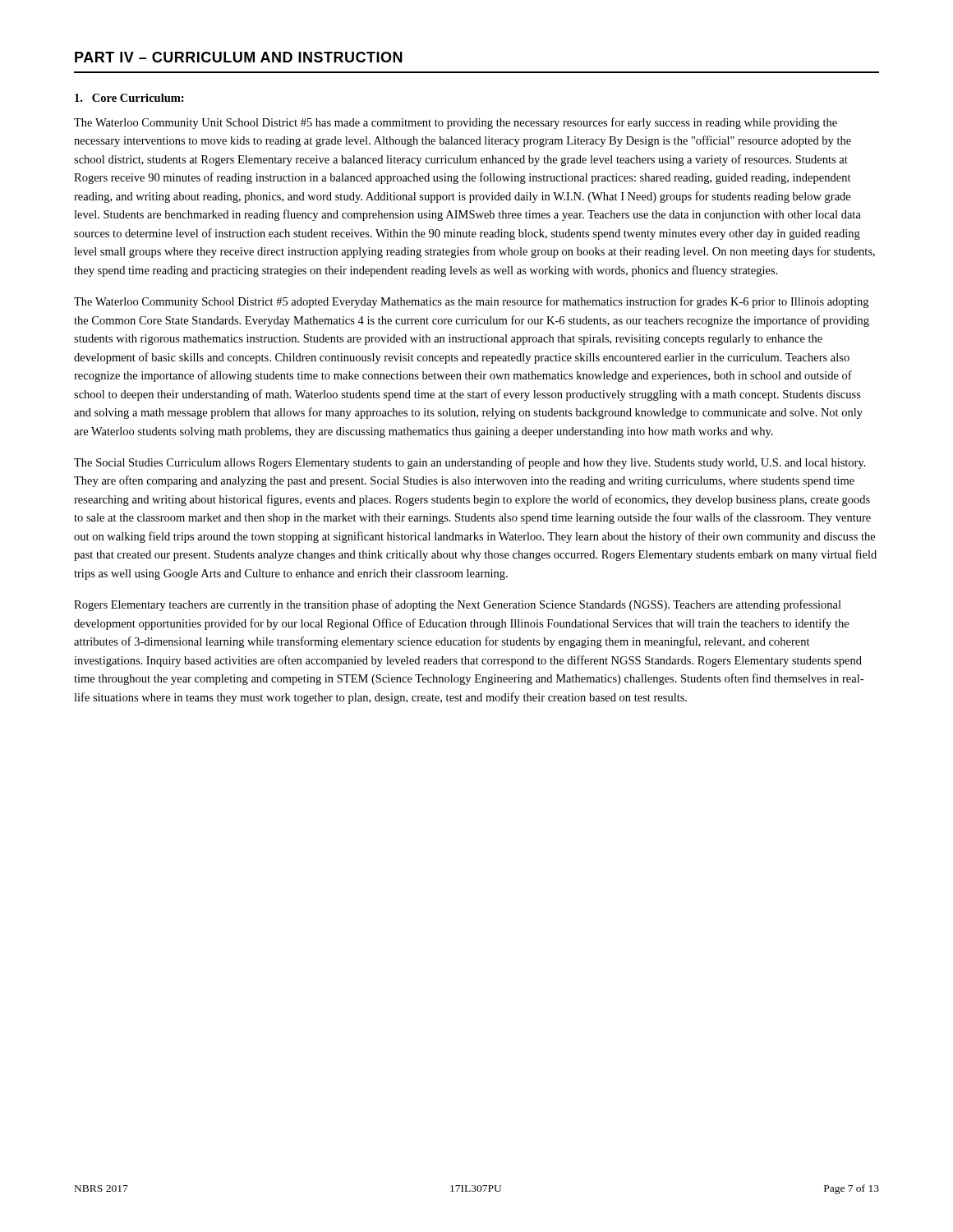This screenshot has height=1232, width=953.
Task: Click on the element starting "1. Core Curriculum:"
Action: pos(129,98)
